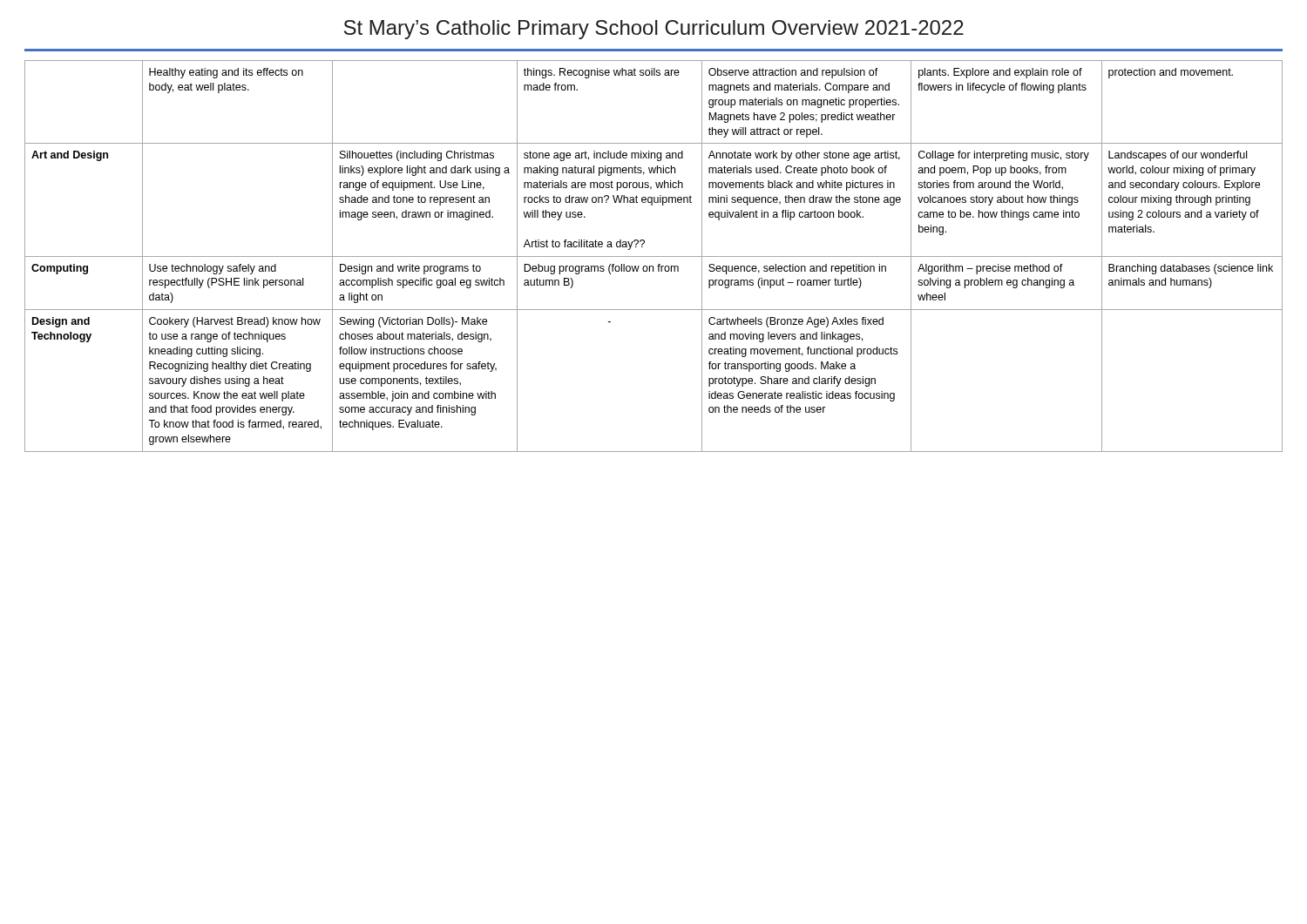
Task: Find the table that mentions "Art and Design"
Action: 654,256
